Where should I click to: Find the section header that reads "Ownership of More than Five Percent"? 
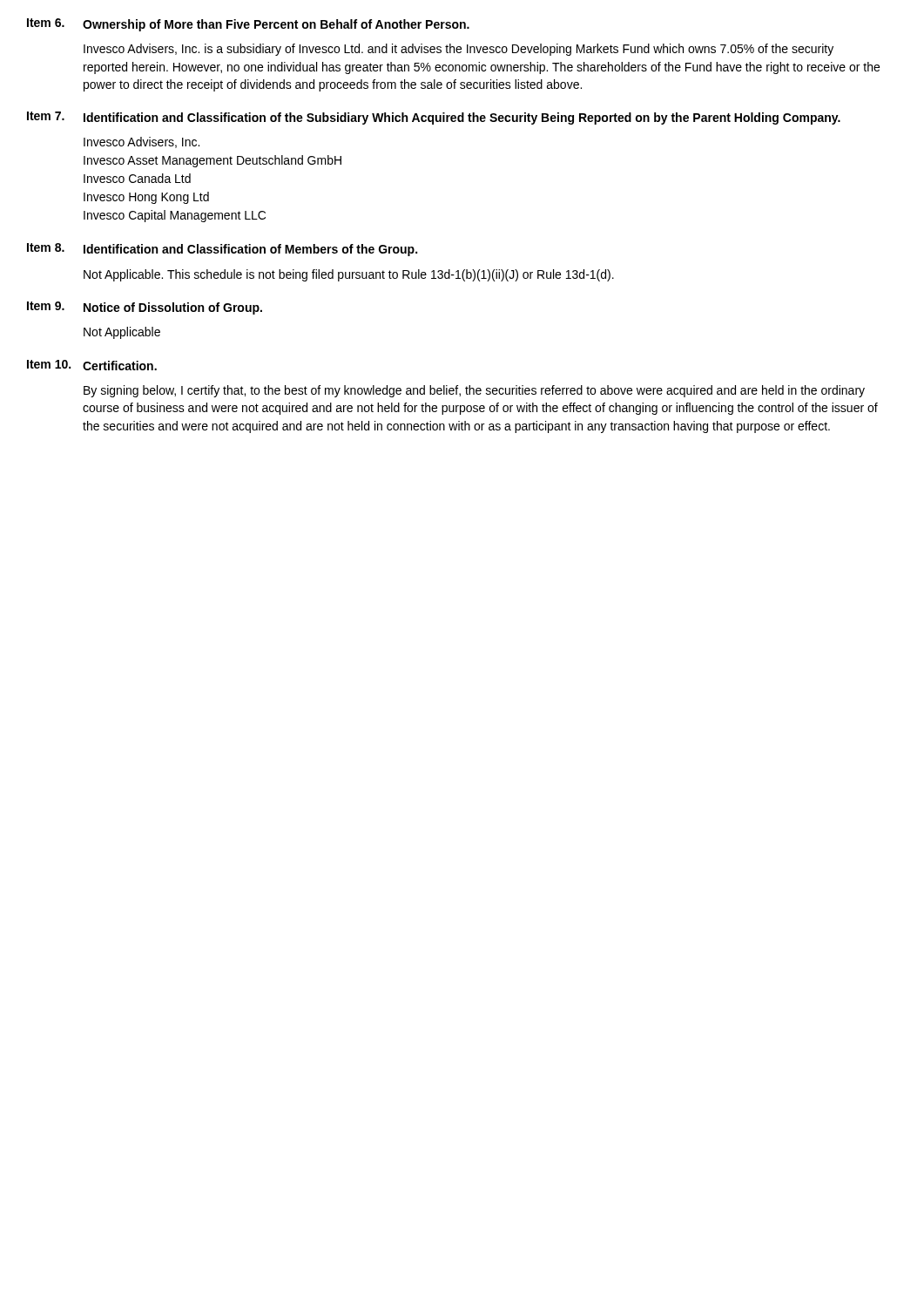tap(276, 24)
